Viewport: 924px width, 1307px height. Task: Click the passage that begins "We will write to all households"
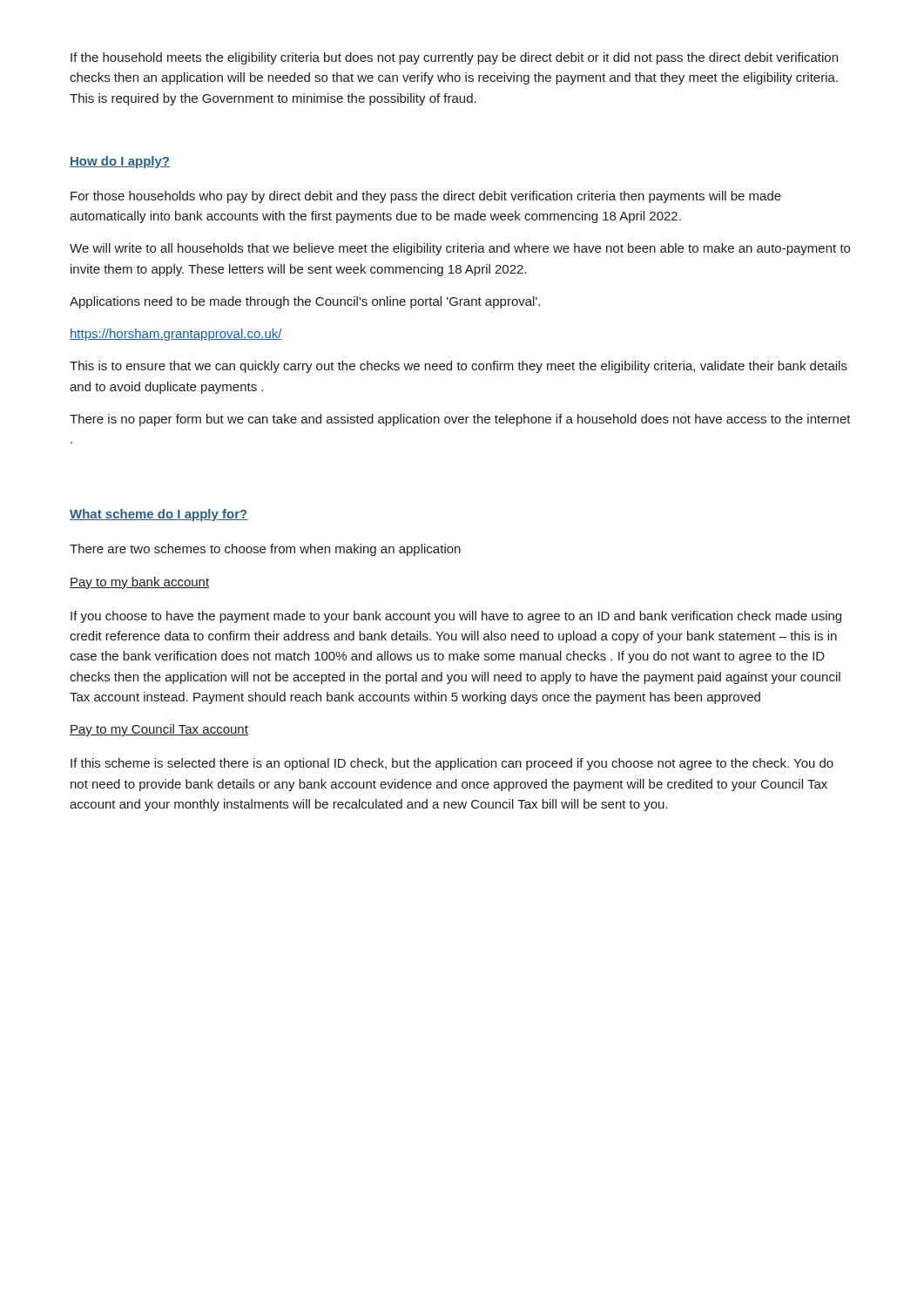tap(460, 258)
